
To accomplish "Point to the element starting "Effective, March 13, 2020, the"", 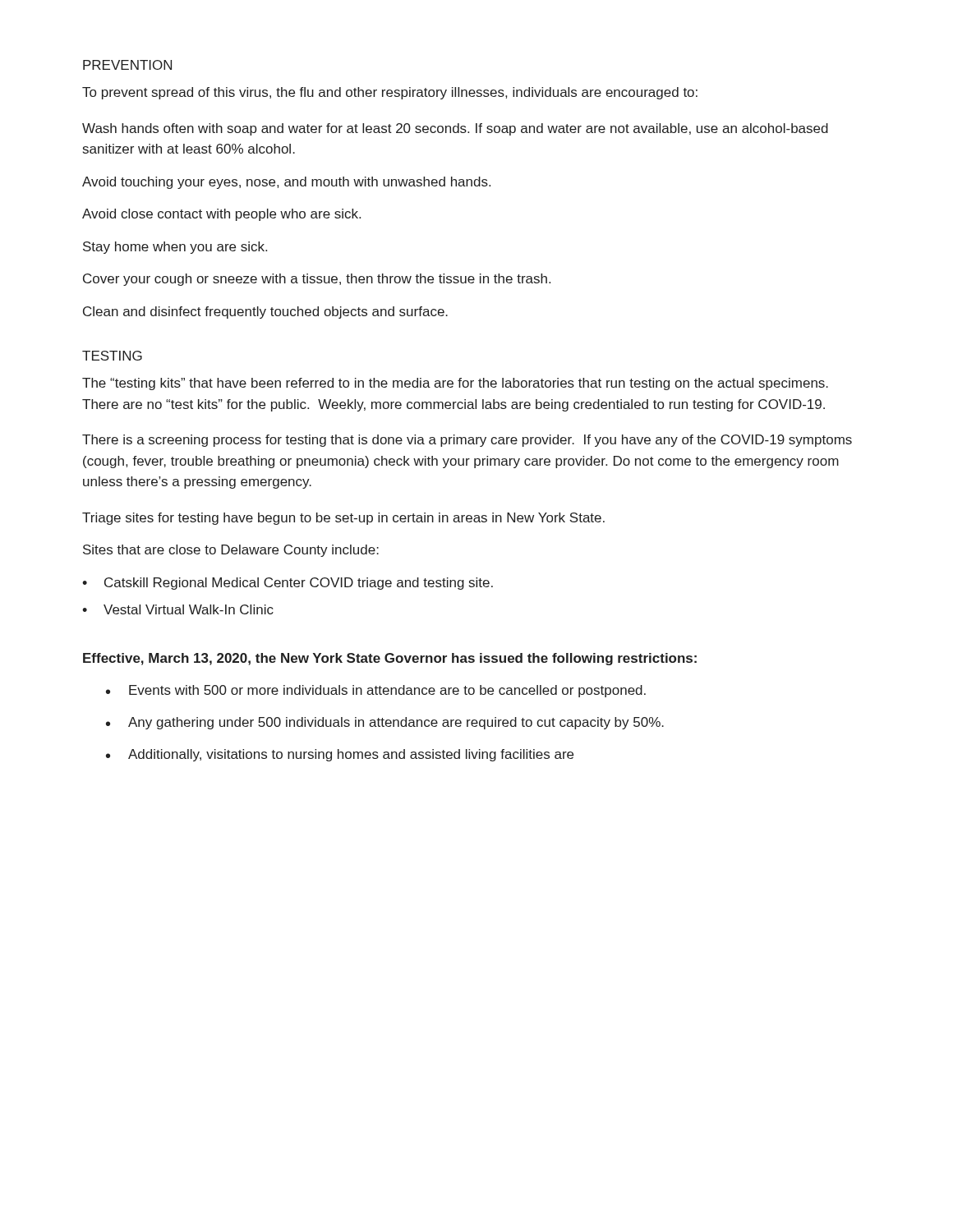I will pos(390,658).
